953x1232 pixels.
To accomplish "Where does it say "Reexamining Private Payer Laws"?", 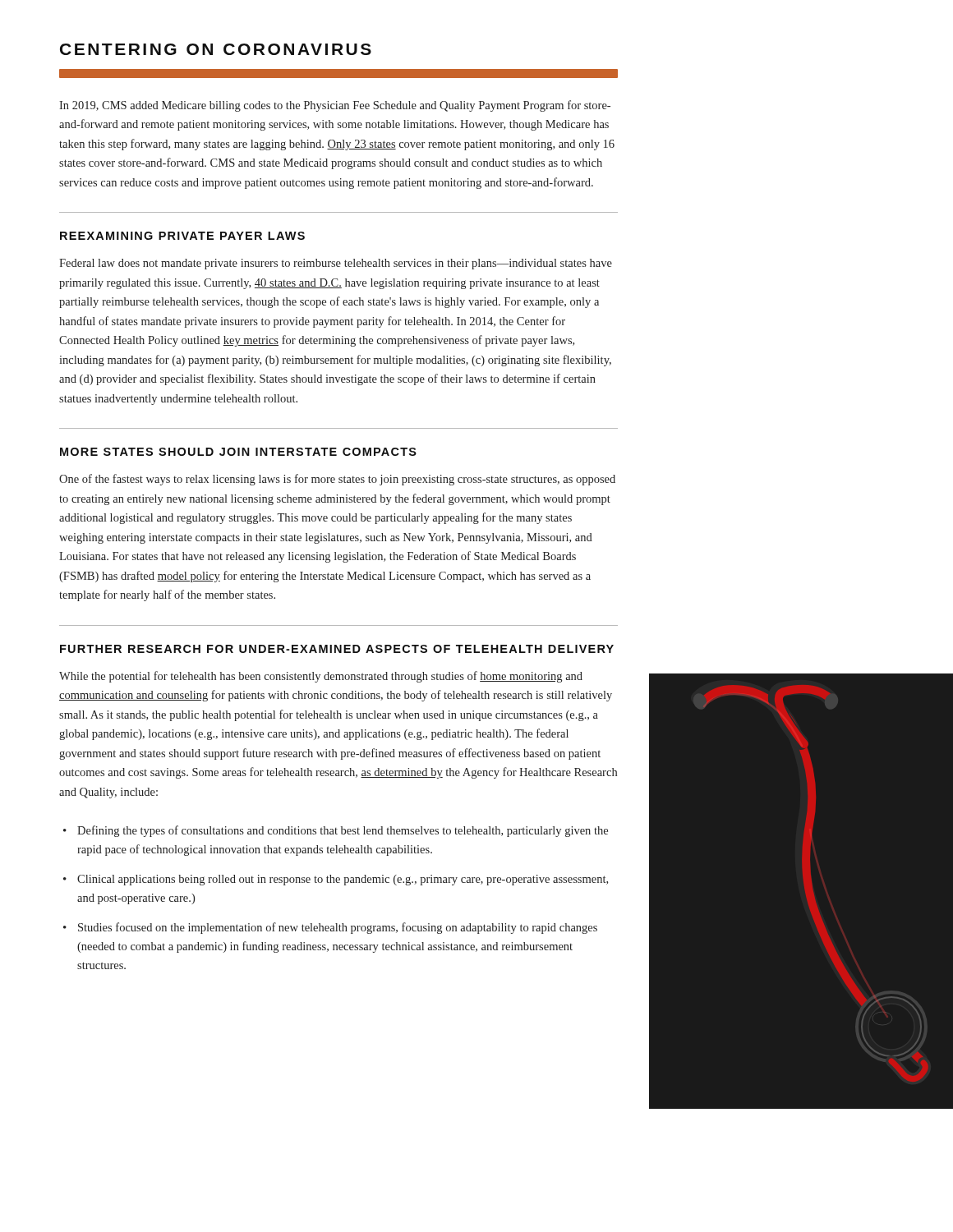I will 183,236.
